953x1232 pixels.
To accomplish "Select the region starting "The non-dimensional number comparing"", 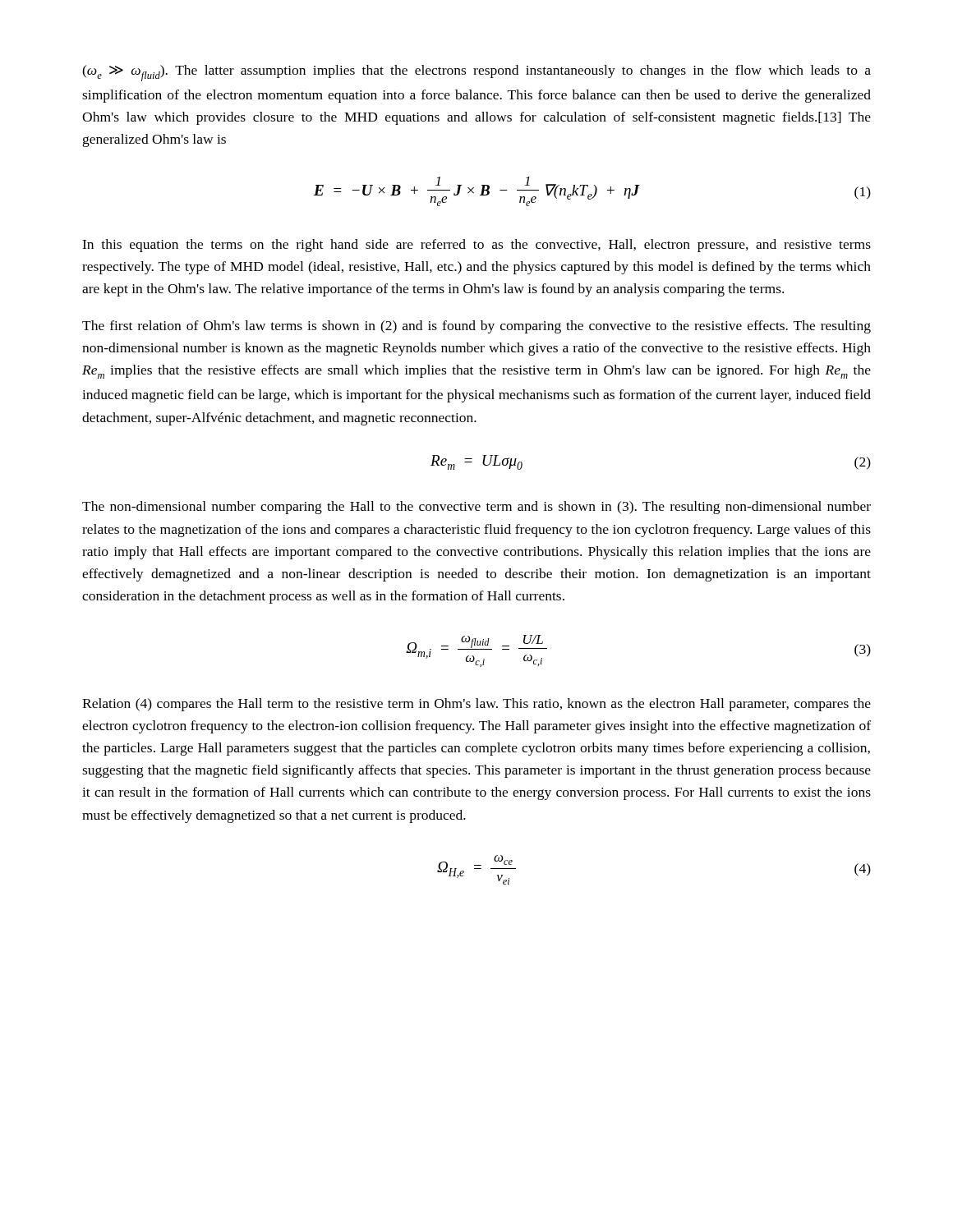I will click(476, 551).
